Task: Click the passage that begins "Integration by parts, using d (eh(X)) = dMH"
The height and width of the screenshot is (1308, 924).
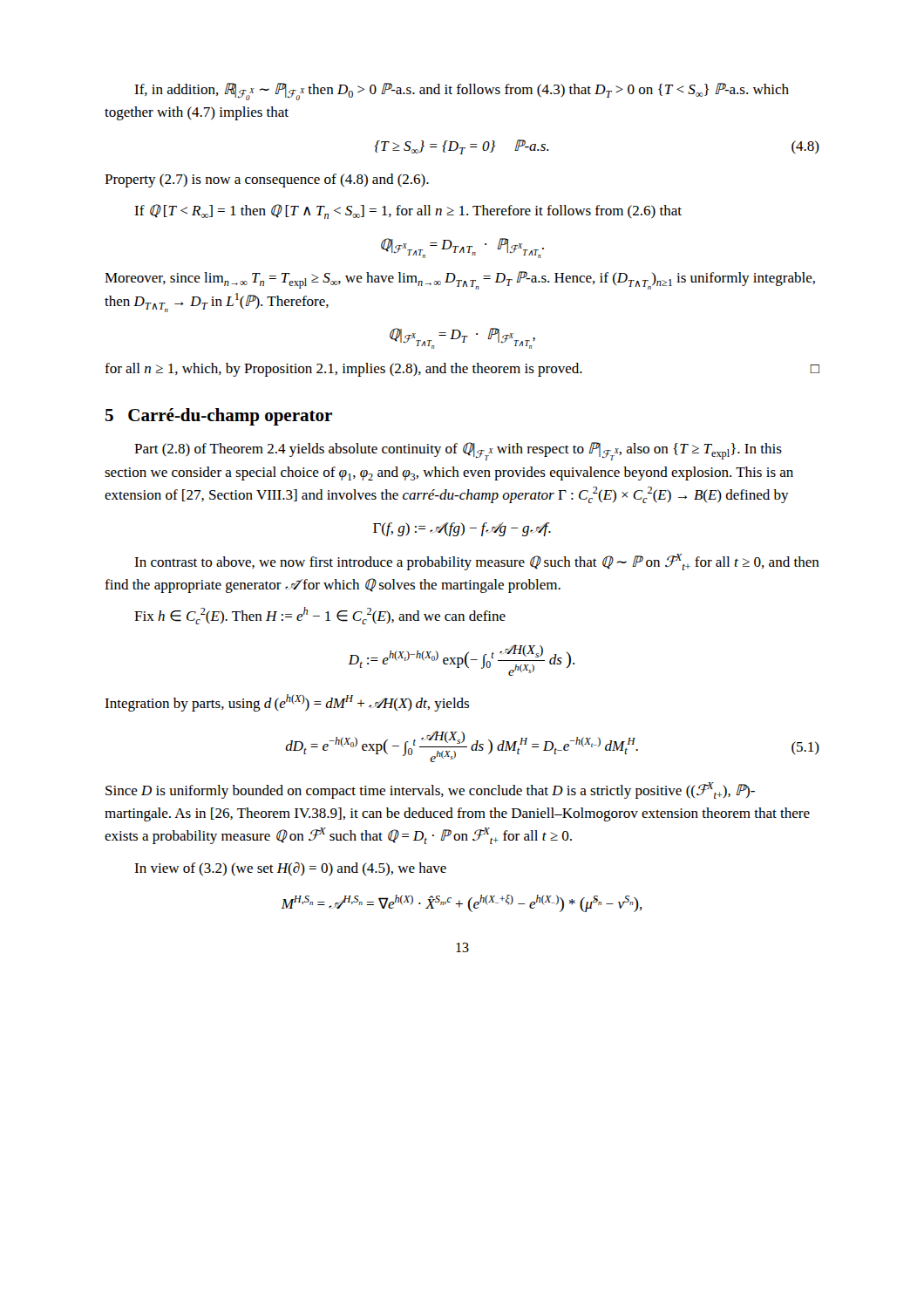Action: point(462,704)
